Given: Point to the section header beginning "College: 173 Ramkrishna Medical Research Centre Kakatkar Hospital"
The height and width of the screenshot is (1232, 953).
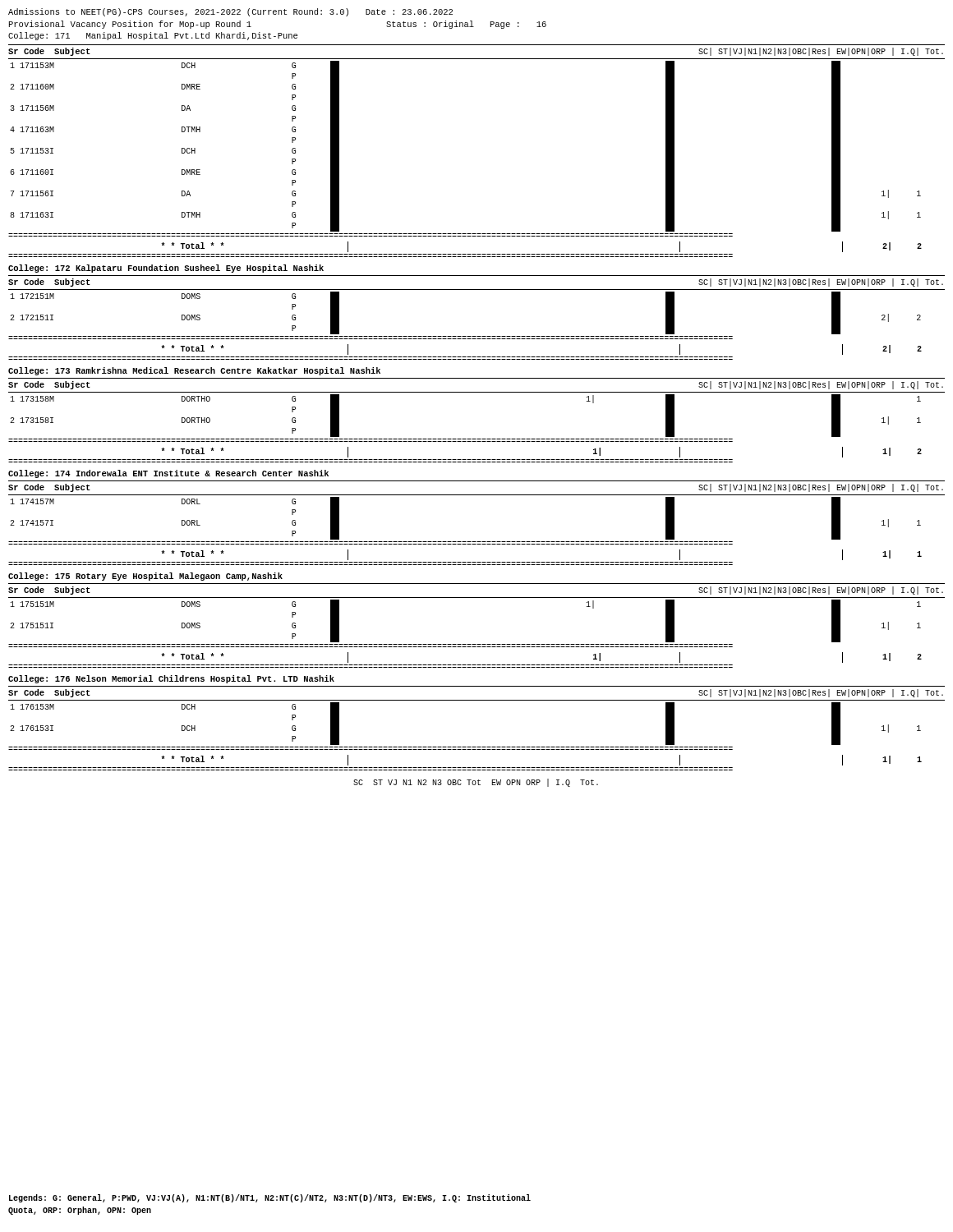Looking at the screenshot, I should 195,371.
